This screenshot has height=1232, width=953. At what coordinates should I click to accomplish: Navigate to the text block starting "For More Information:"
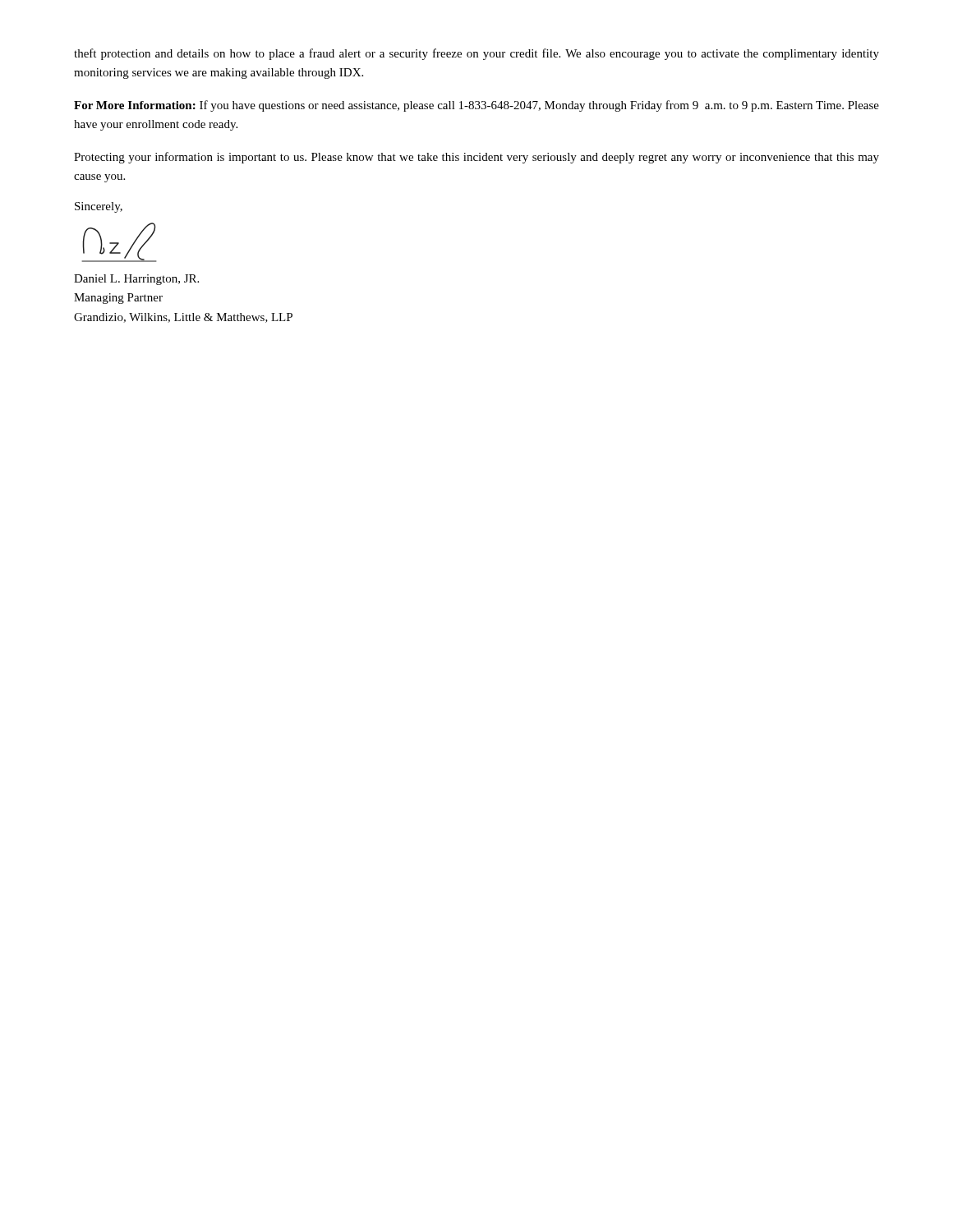coord(476,114)
